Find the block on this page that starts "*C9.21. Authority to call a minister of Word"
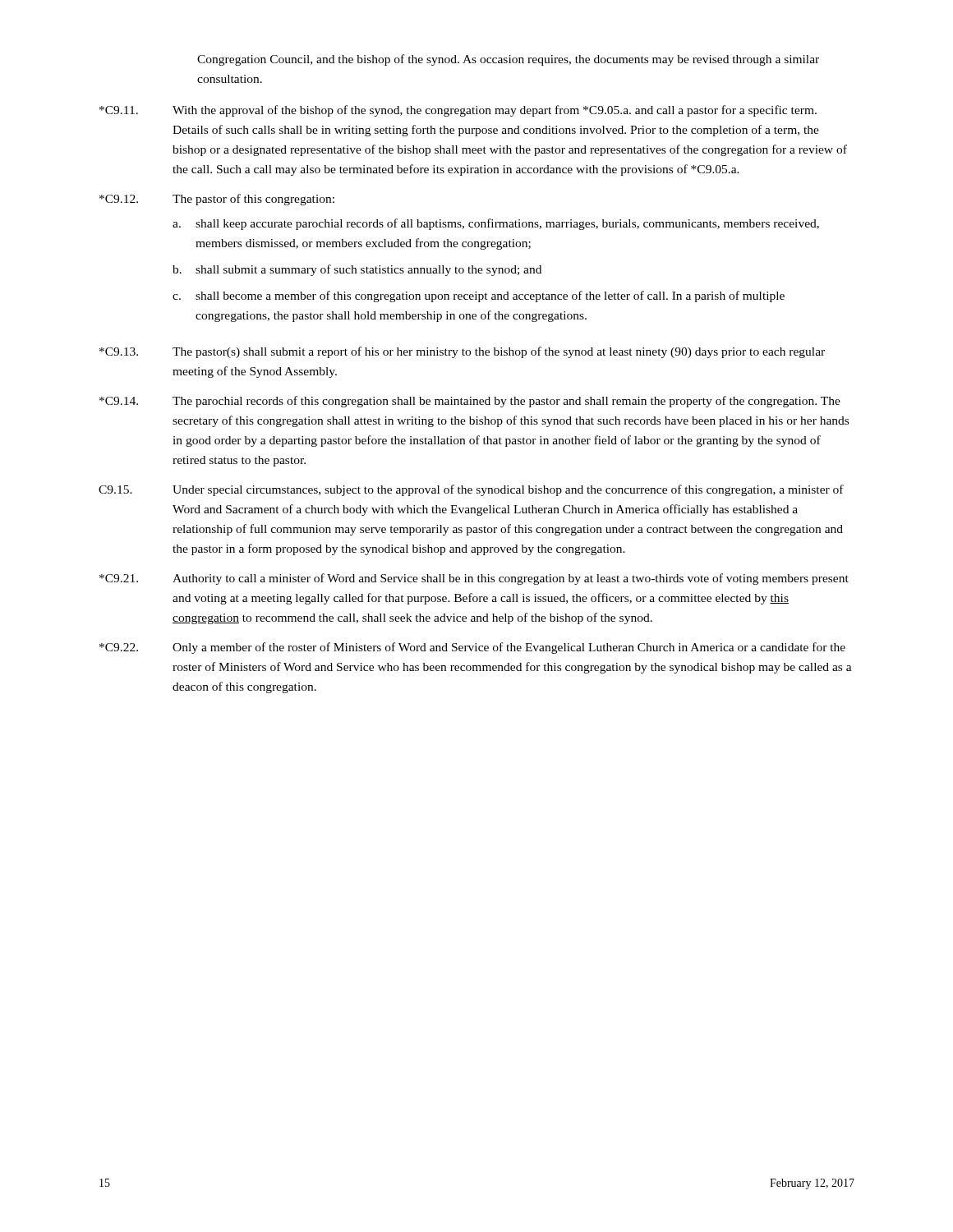The width and height of the screenshot is (953, 1232). 476,598
